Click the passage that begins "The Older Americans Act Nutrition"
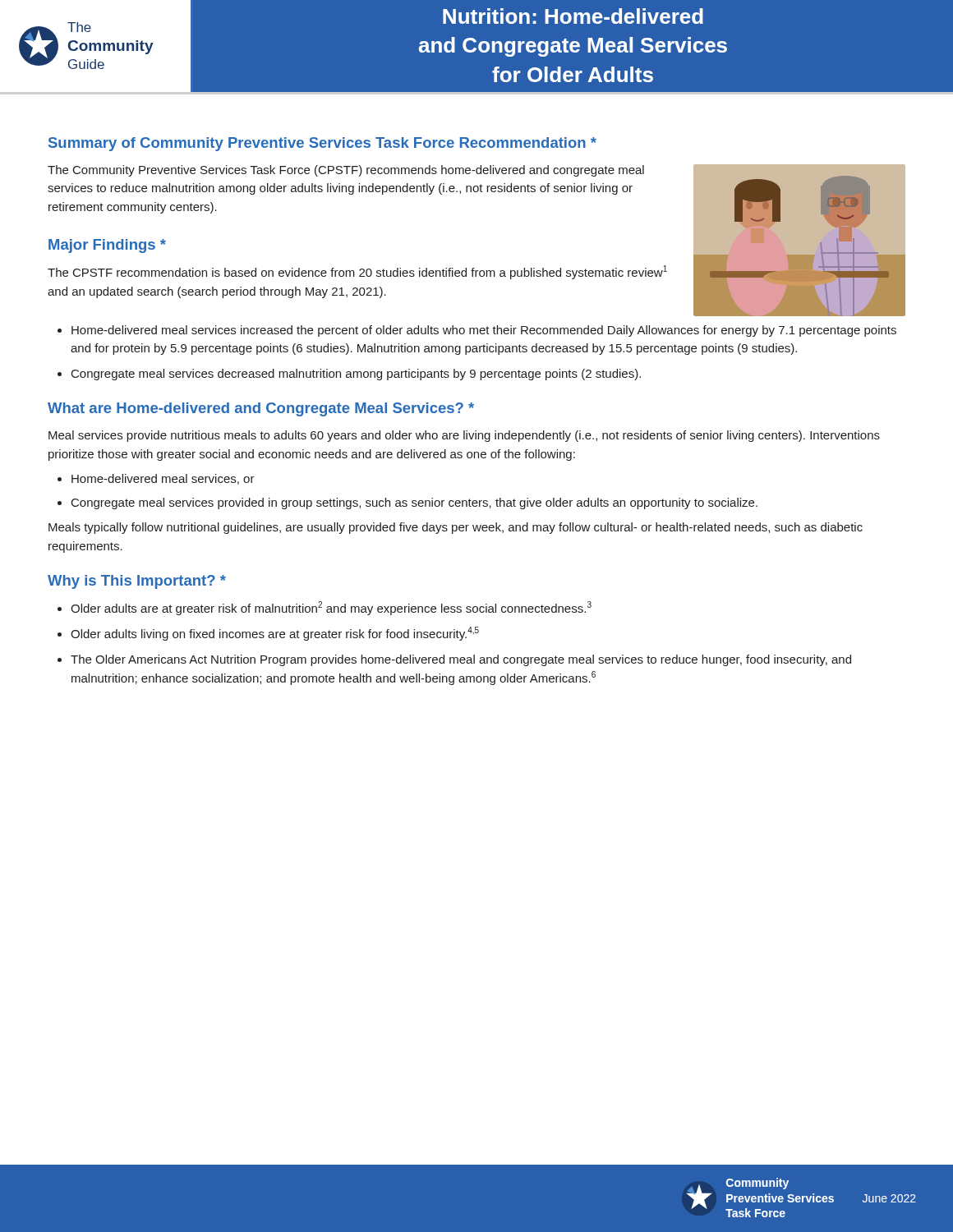 [461, 669]
